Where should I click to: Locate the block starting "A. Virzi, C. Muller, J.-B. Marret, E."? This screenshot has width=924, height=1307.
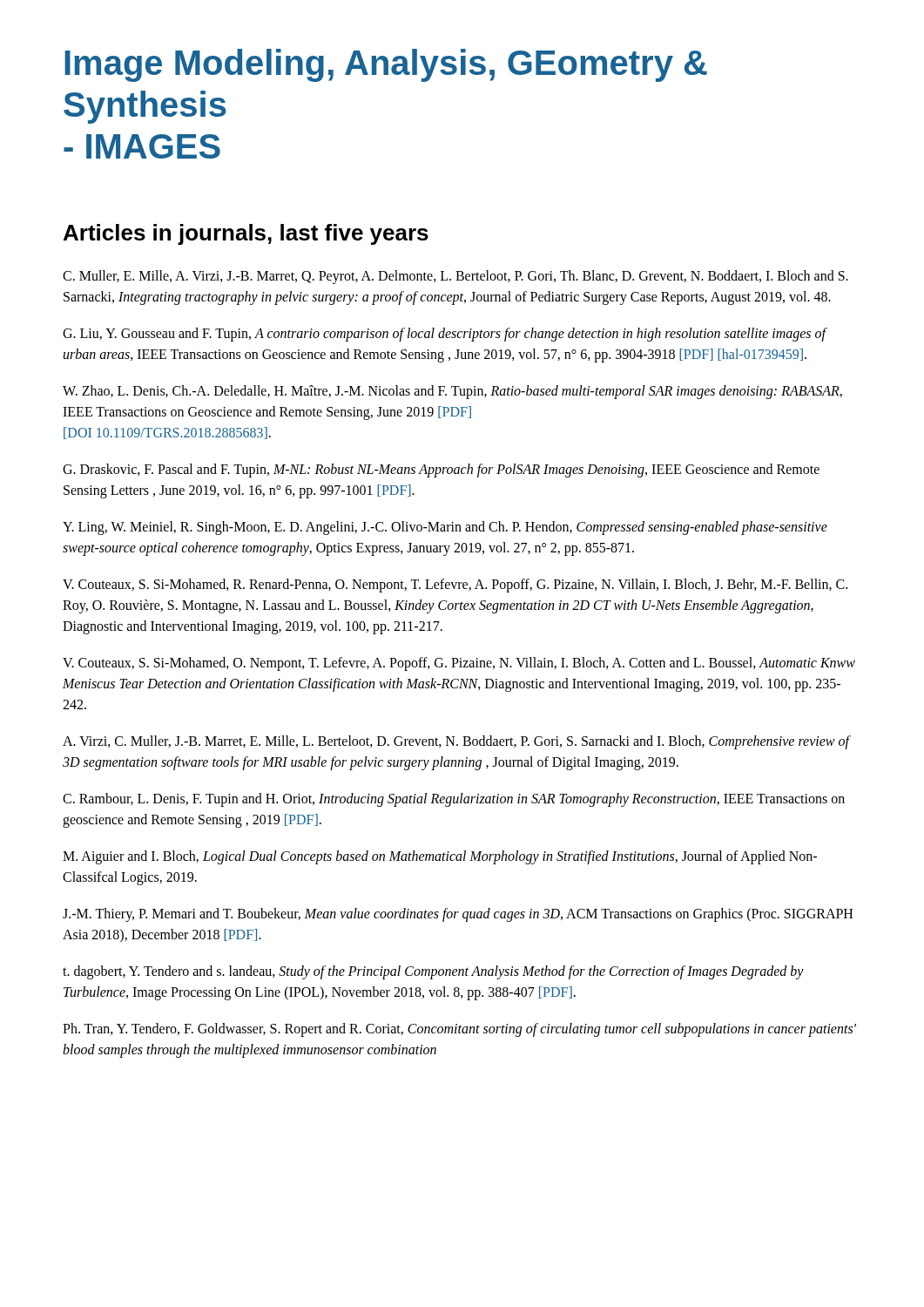click(456, 752)
